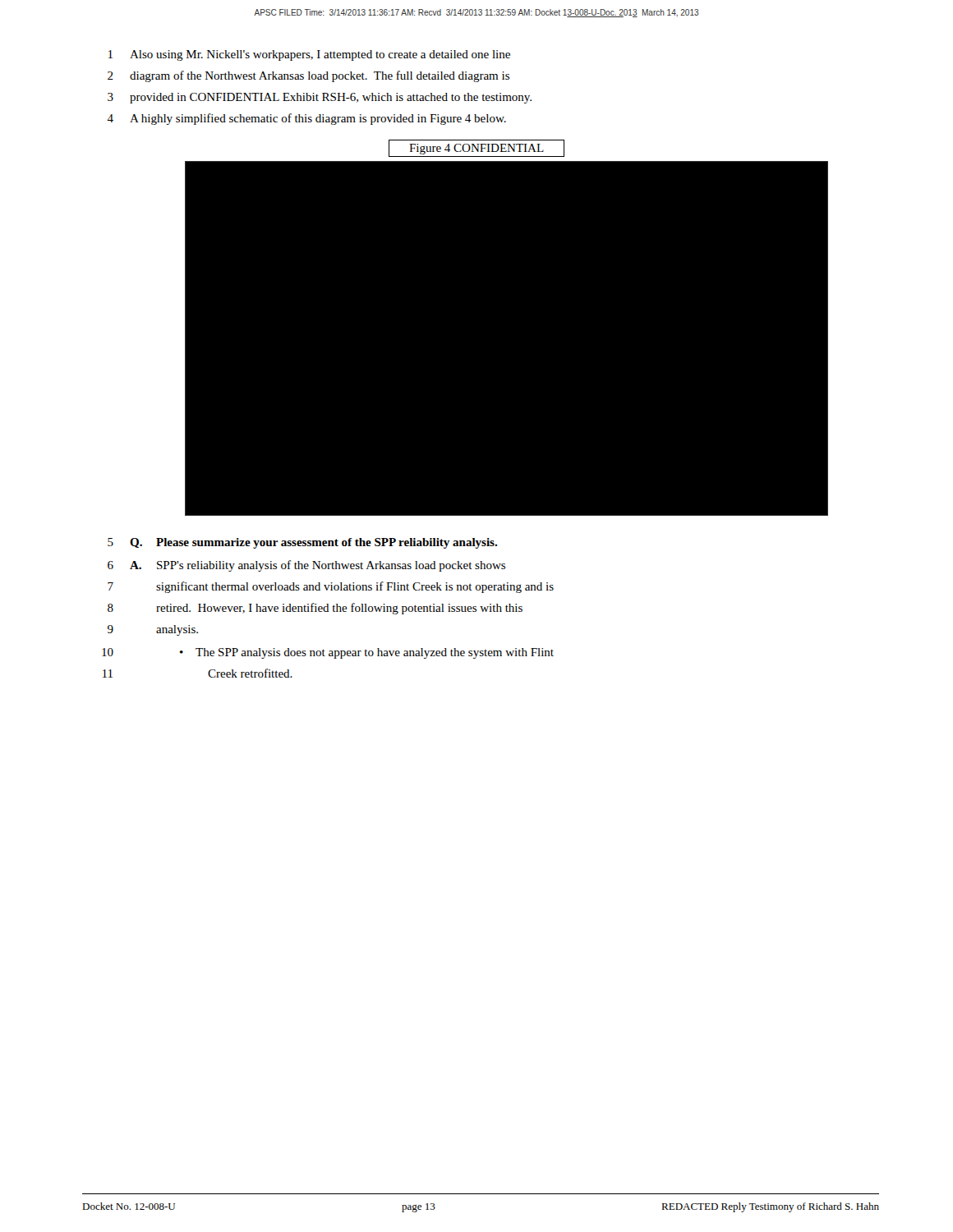This screenshot has width=953, height=1232.
Task: Locate the block of text that opens with "2 diagram of the"
Action: (481, 76)
